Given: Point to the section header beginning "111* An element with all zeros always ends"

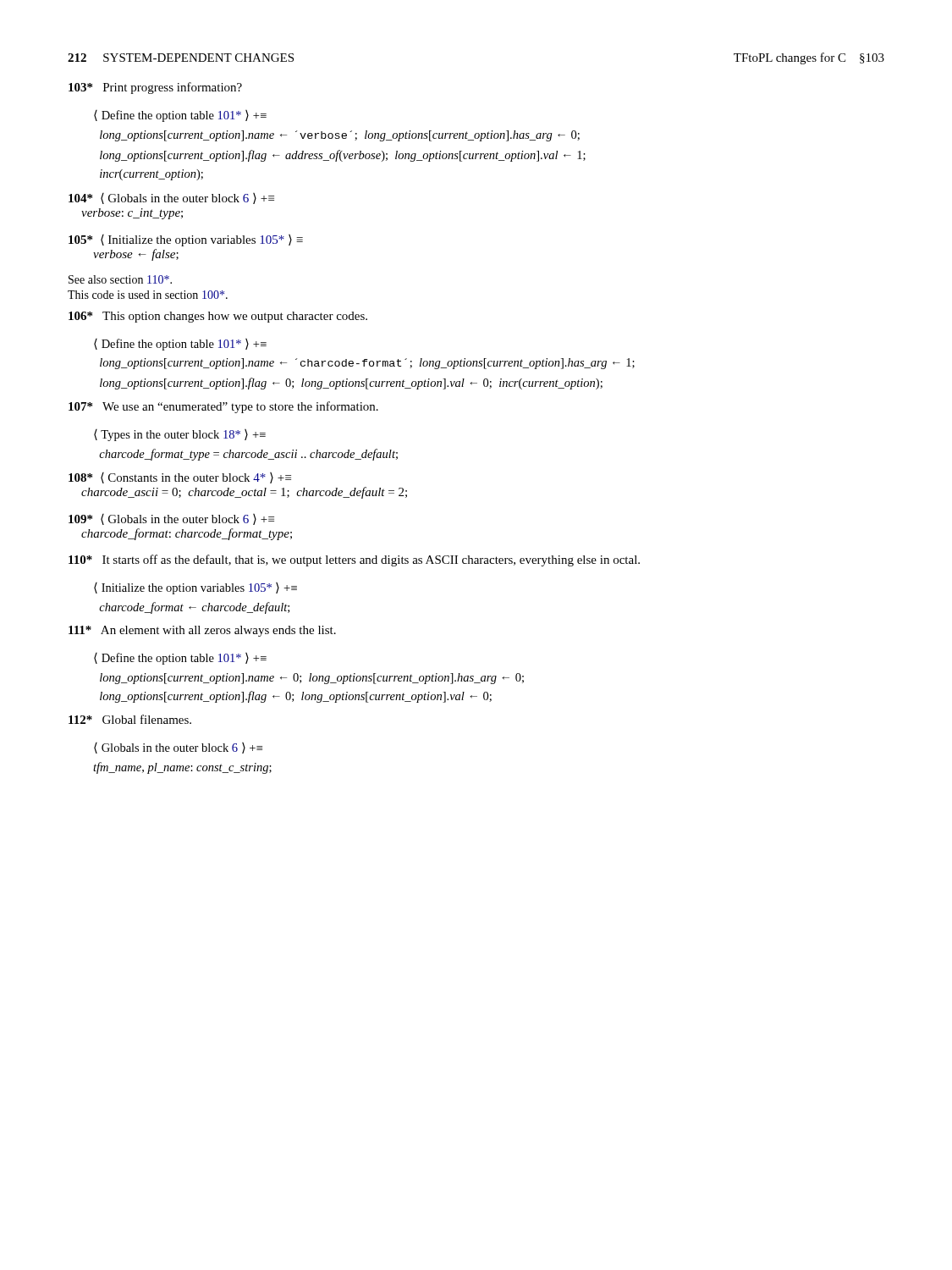Looking at the screenshot, I should click(x=202, y=630).
